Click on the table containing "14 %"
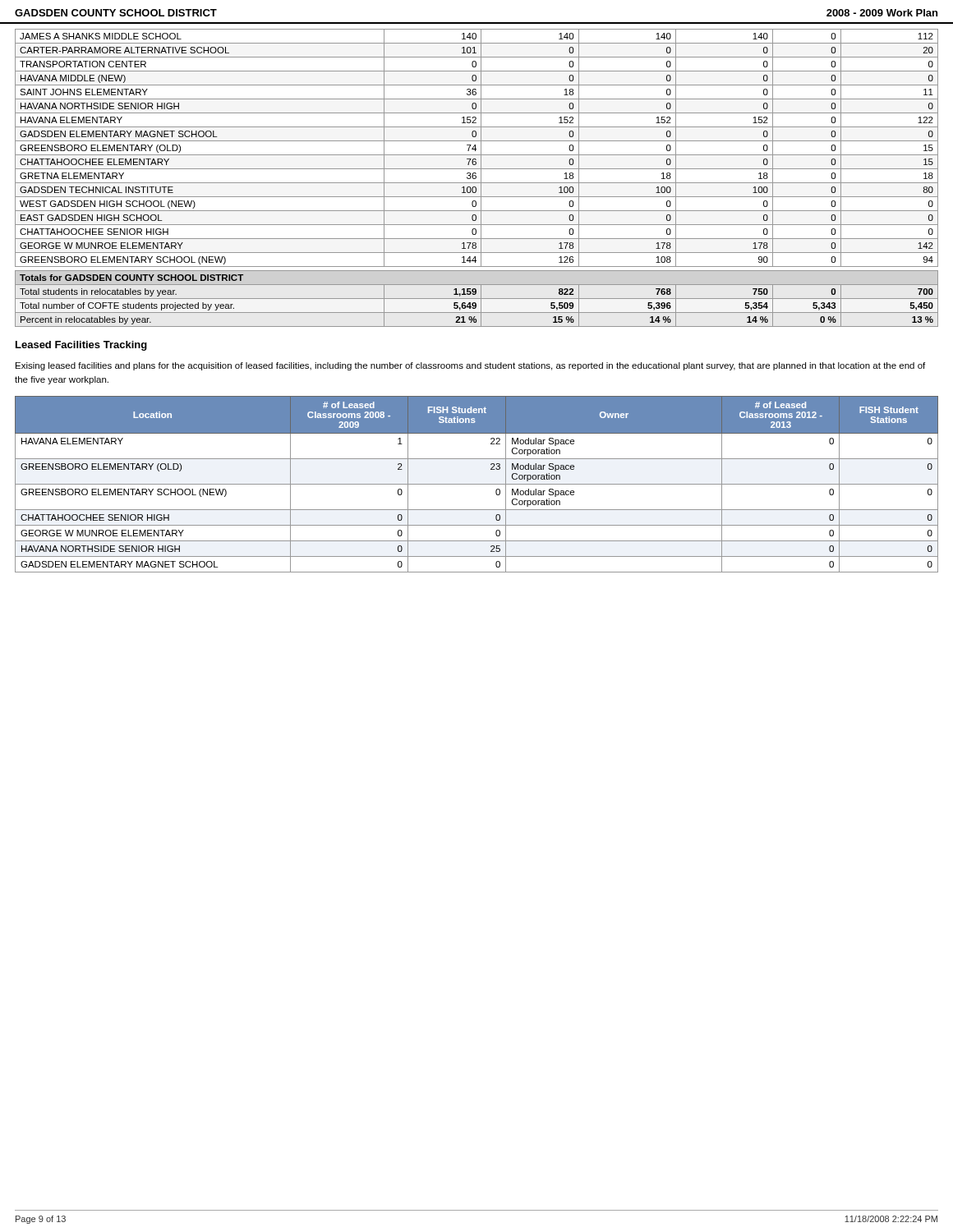The image size is (953, 1232). tap(476, 299)
